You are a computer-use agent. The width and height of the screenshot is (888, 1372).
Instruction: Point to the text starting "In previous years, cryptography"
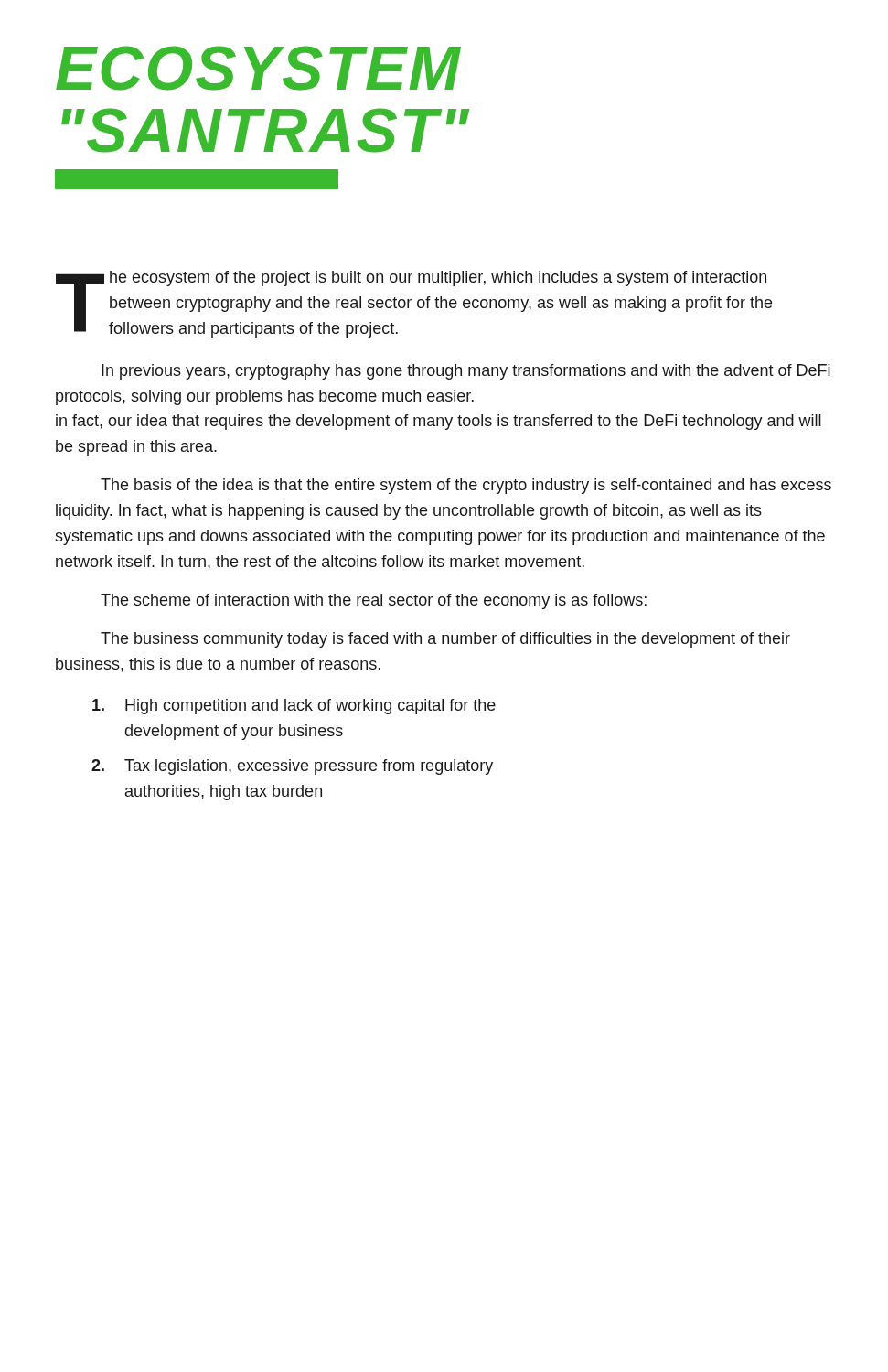(x=443, y=408)
